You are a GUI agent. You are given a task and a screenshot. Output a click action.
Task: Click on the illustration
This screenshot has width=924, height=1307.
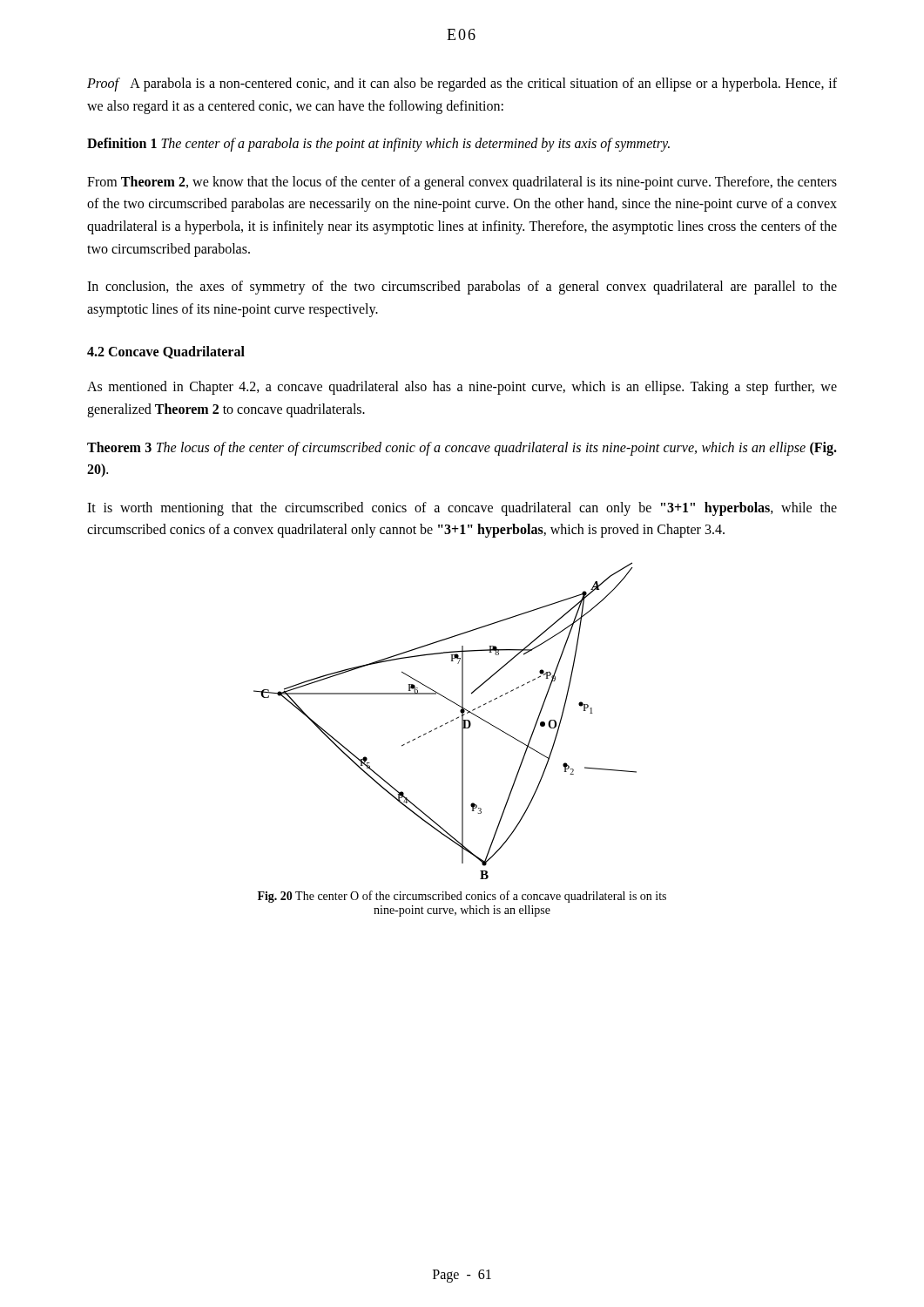tap(462, 721)
